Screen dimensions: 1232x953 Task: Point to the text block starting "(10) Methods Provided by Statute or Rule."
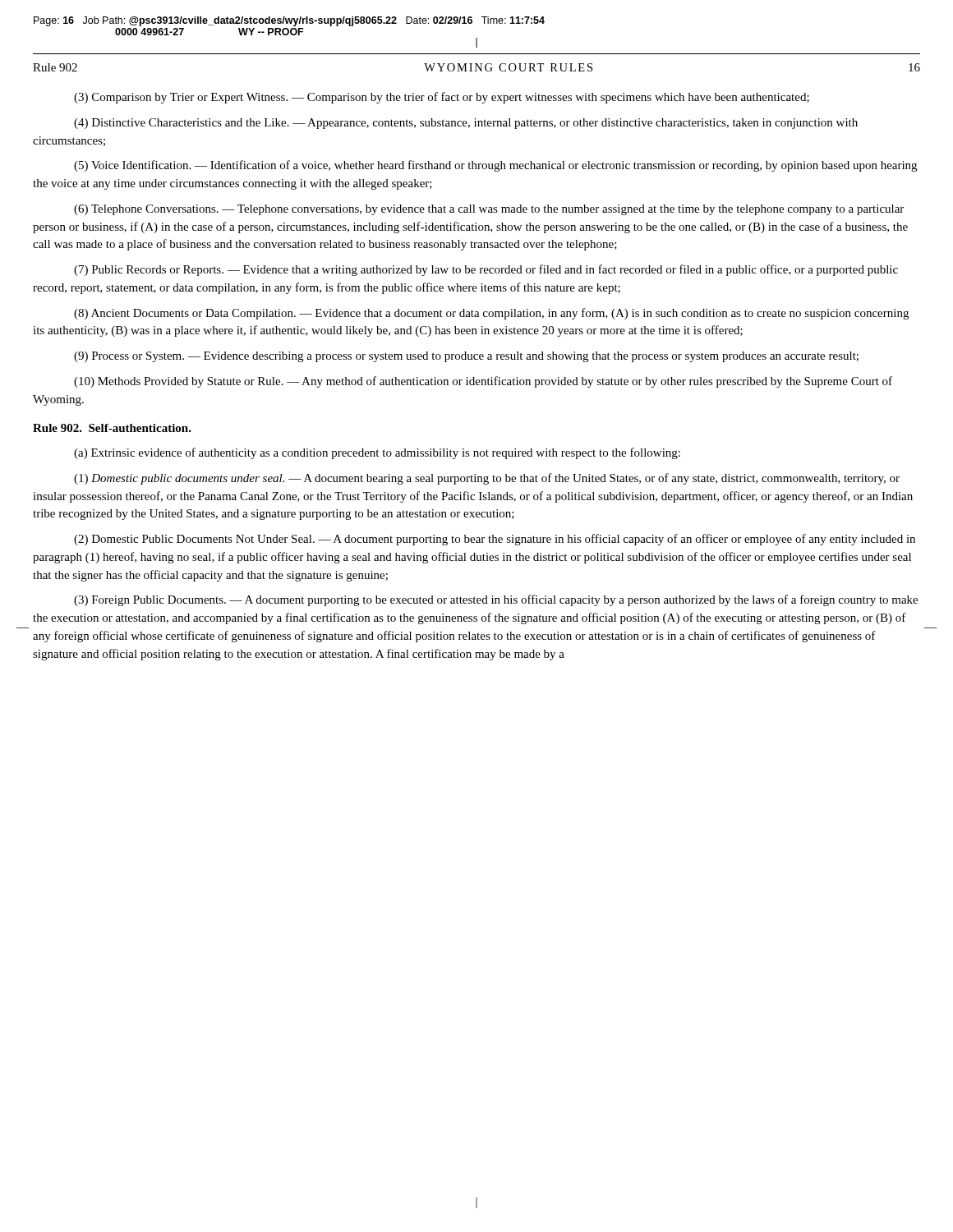tap(463, 390)
